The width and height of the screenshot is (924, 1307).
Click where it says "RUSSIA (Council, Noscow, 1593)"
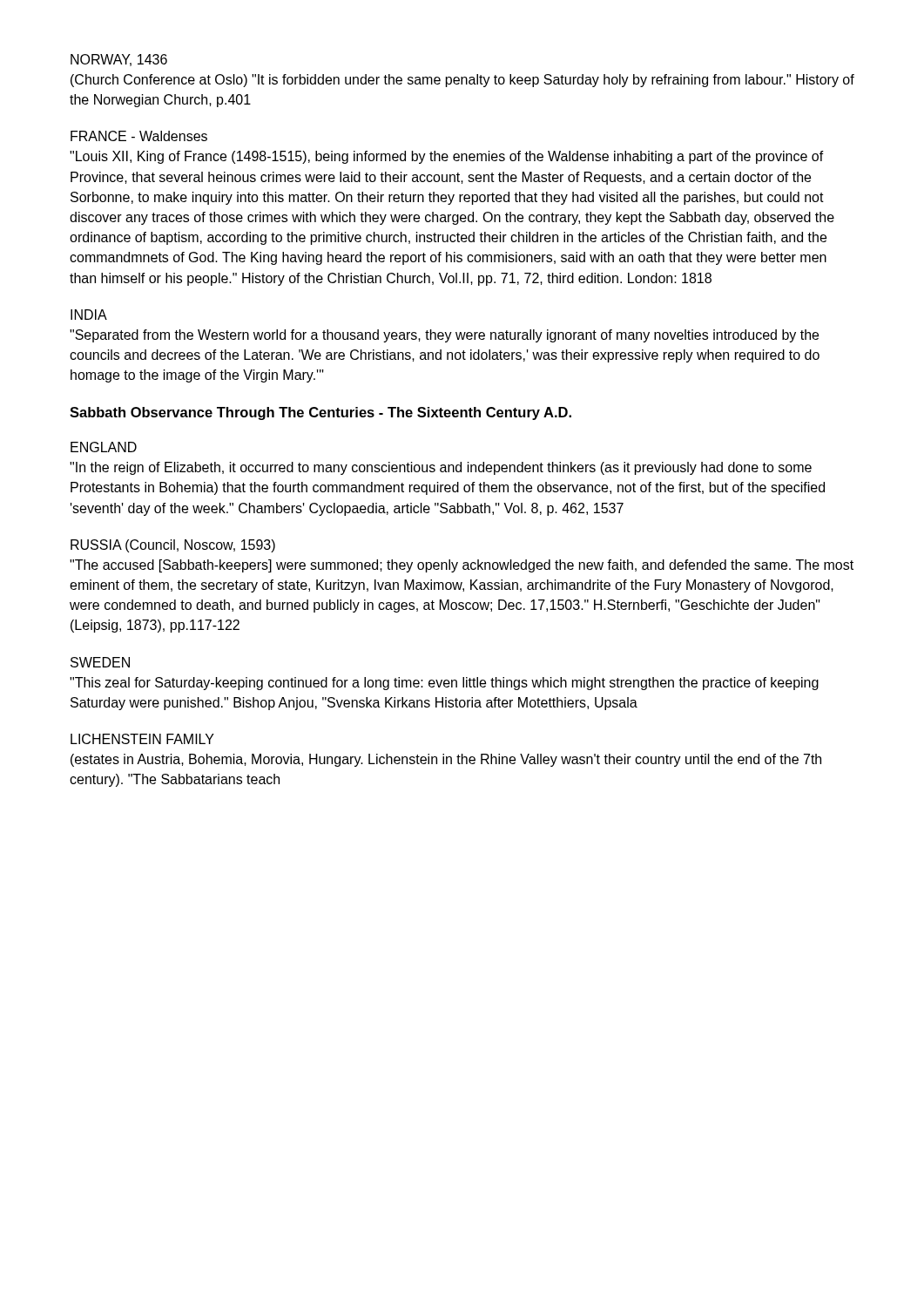tap(173, 545)
